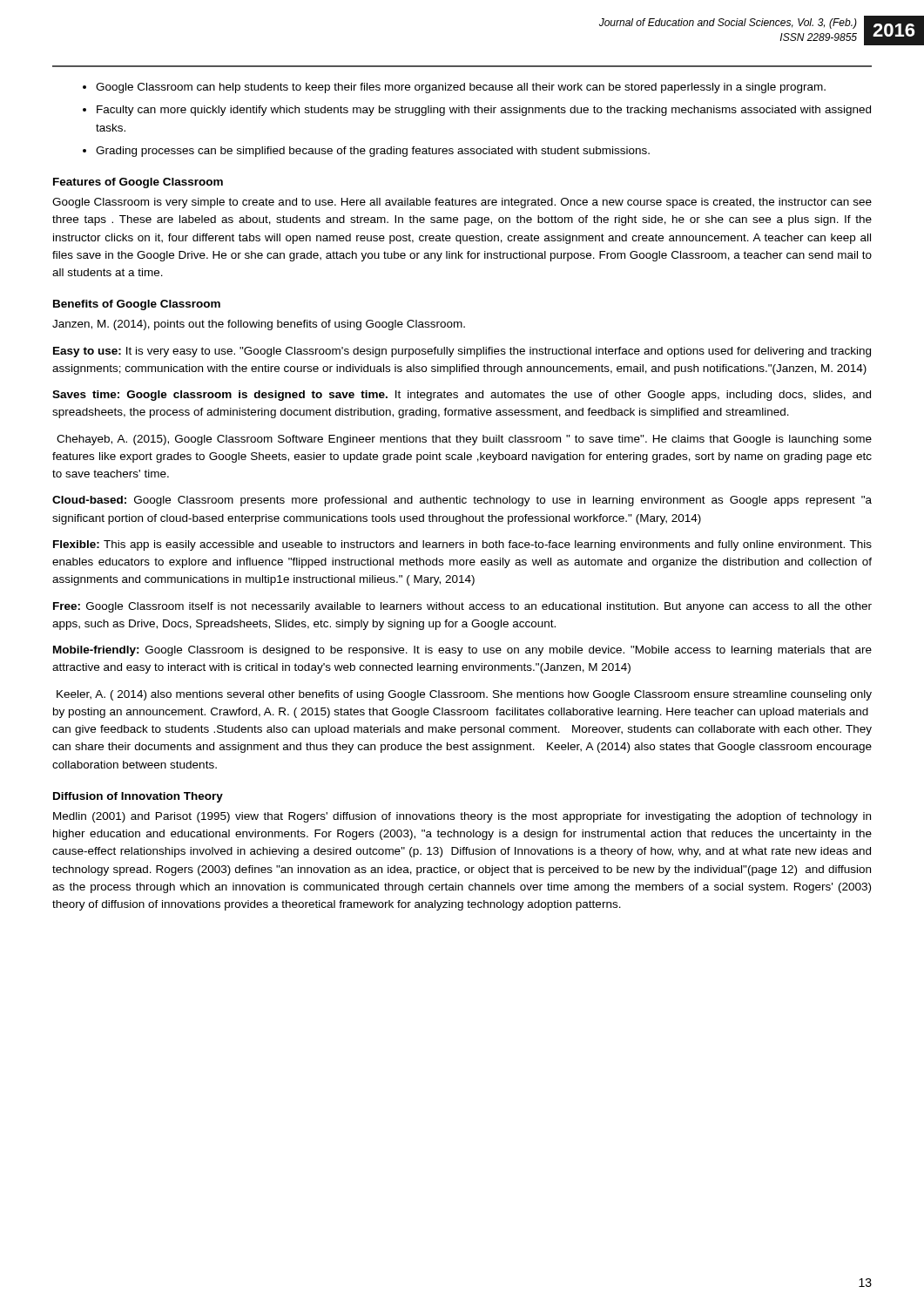
Task: Find the block on this page that starts "Google Classroom is very"
Action: pyautogui.click(x=462, y=237)
